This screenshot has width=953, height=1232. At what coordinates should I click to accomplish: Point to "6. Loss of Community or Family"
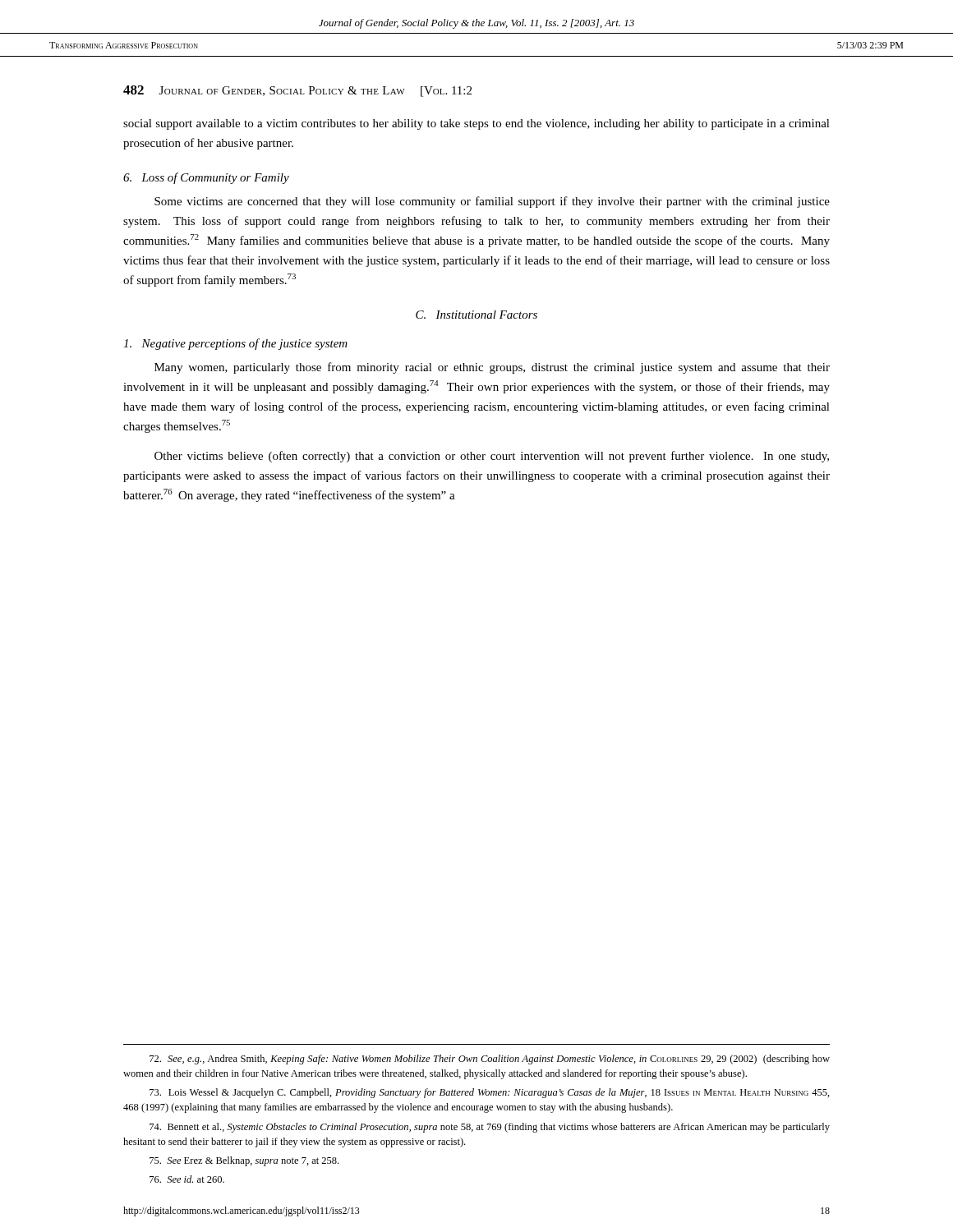coord(206,177)
